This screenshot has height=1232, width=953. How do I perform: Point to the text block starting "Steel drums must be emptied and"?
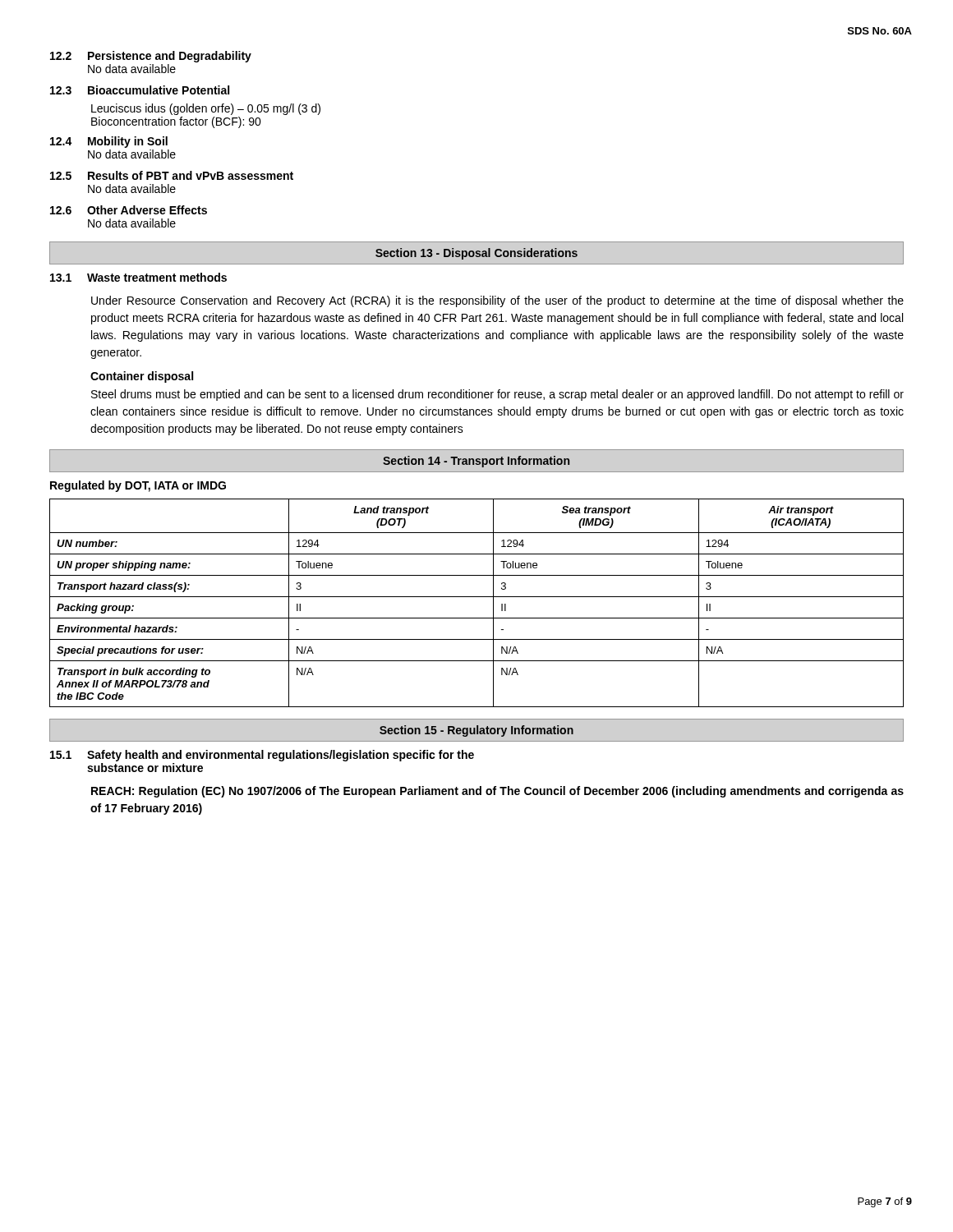[497, 411]
